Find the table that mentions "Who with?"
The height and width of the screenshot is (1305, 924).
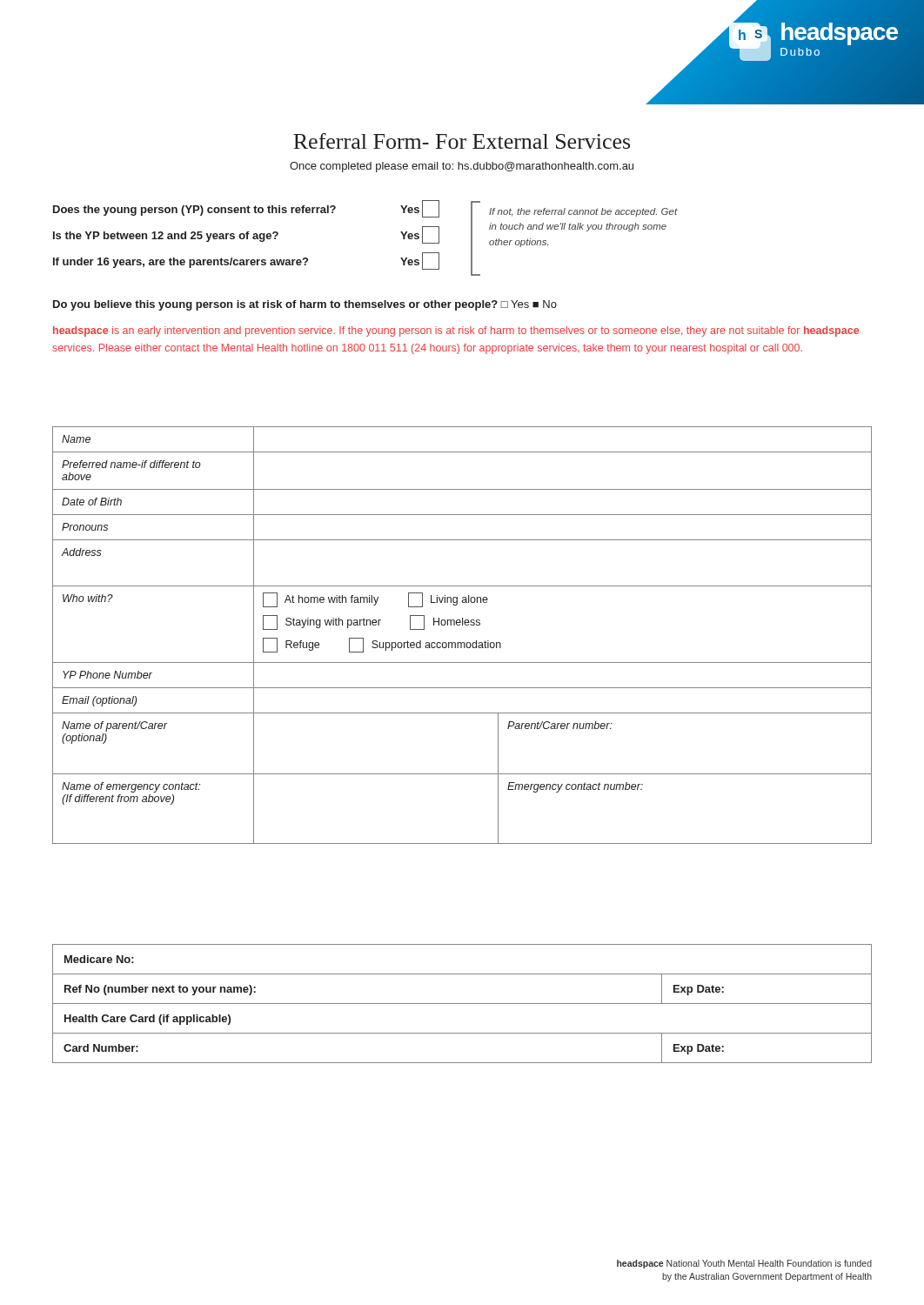[x=462, y=635]
